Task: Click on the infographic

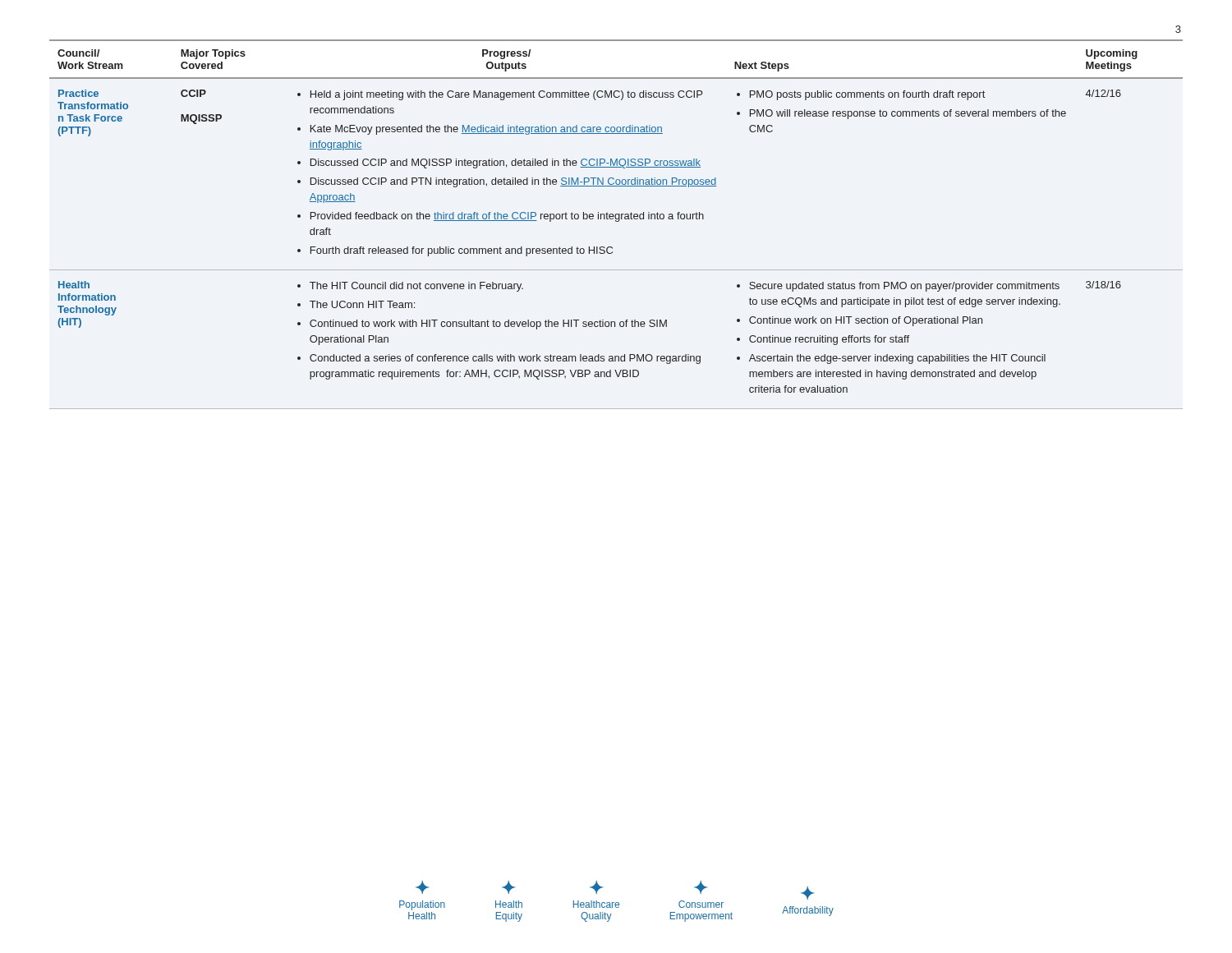Action: pos(616,900)
